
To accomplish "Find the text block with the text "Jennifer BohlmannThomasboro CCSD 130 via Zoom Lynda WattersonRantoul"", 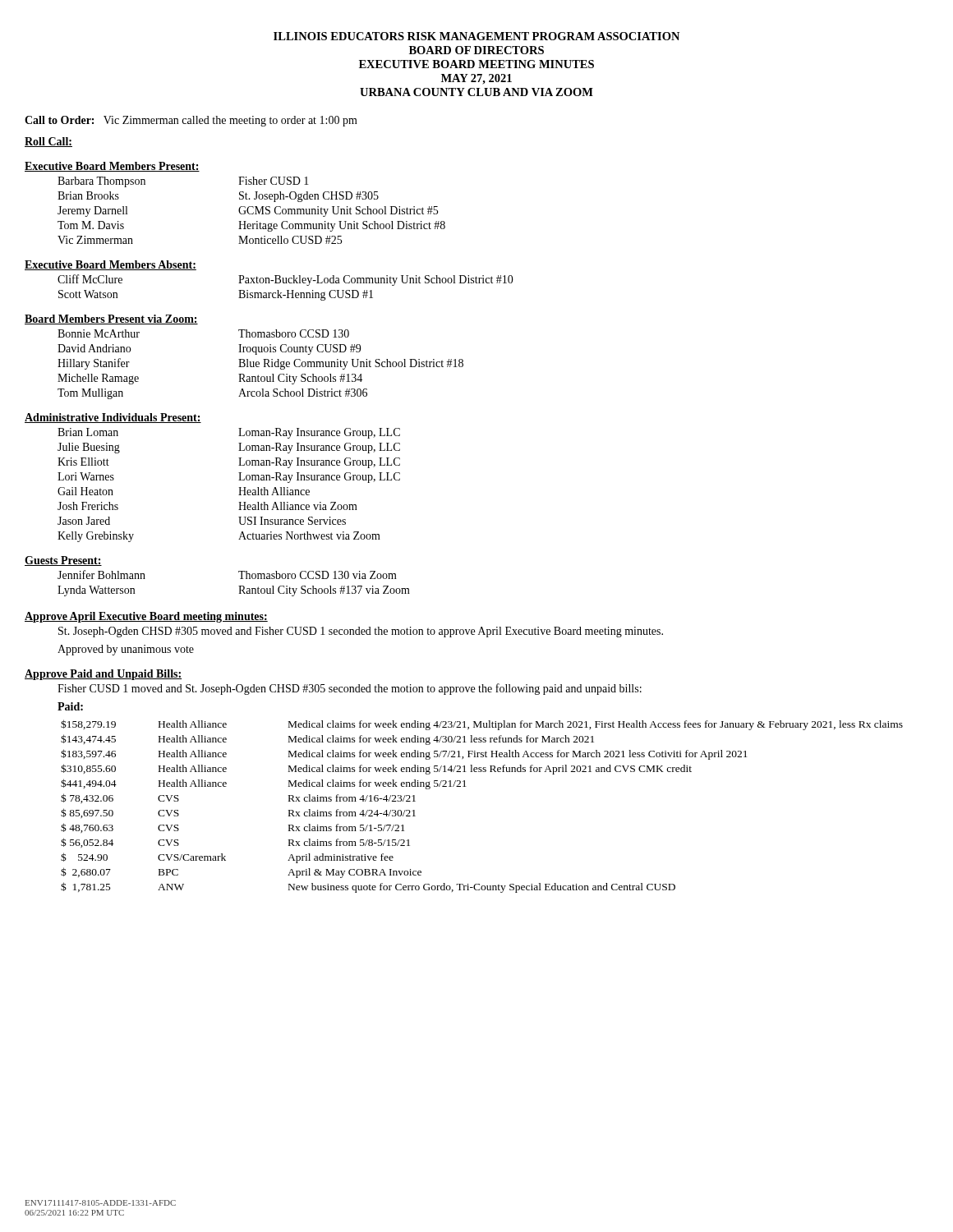I will coord(101,575).
